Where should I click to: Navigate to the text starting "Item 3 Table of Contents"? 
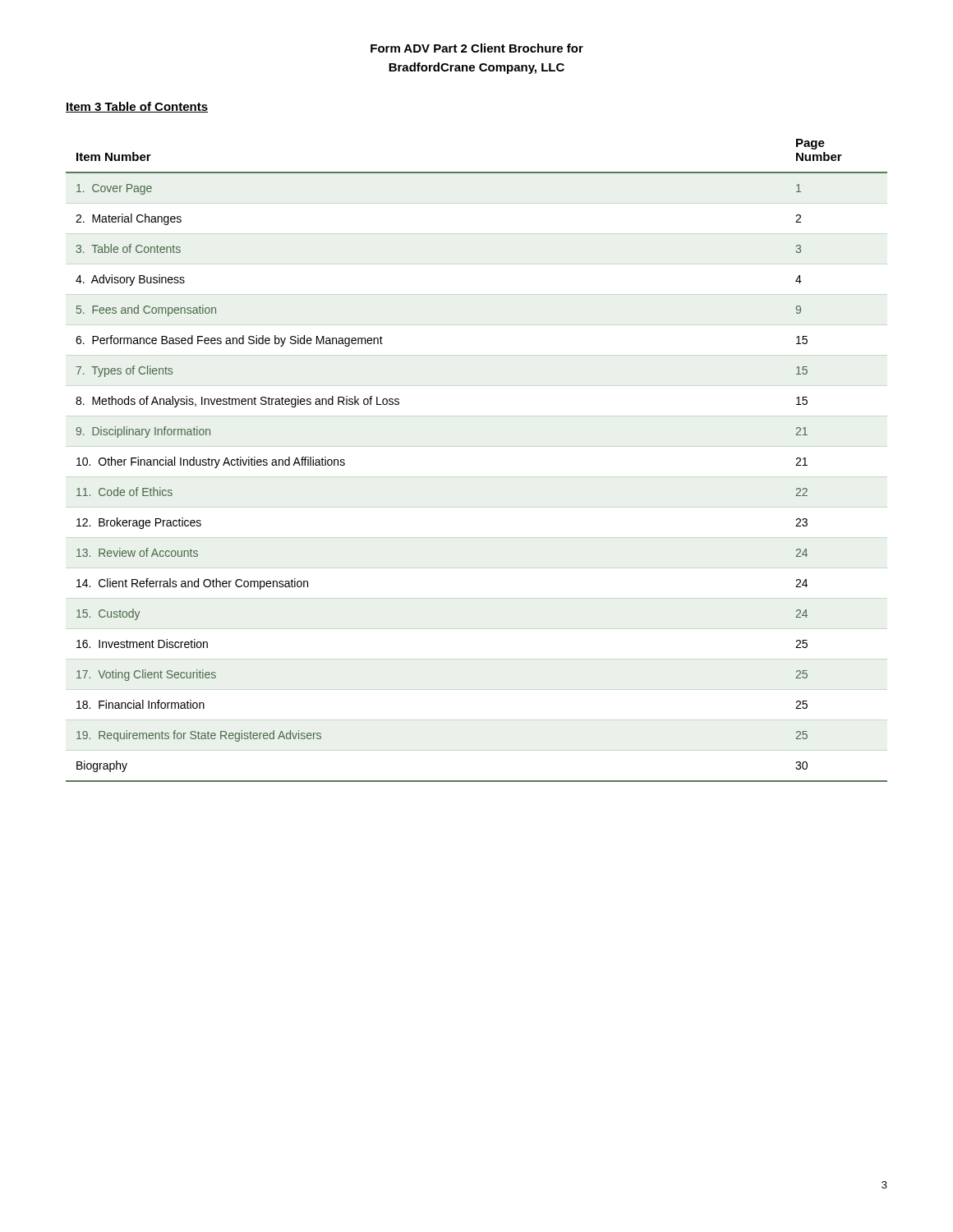[137, 106]
